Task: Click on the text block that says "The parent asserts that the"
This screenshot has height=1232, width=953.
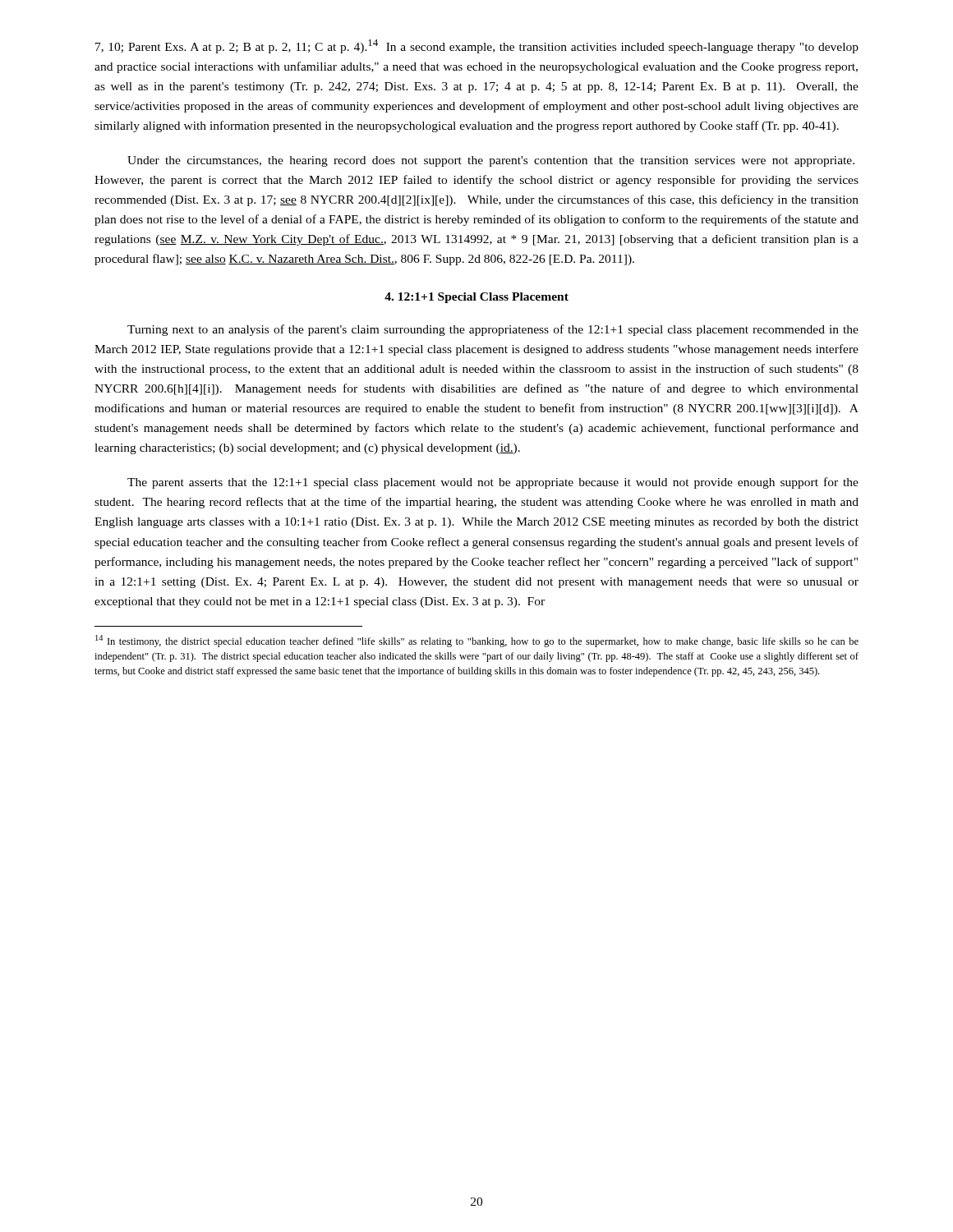Action: [x=476, y=542]
